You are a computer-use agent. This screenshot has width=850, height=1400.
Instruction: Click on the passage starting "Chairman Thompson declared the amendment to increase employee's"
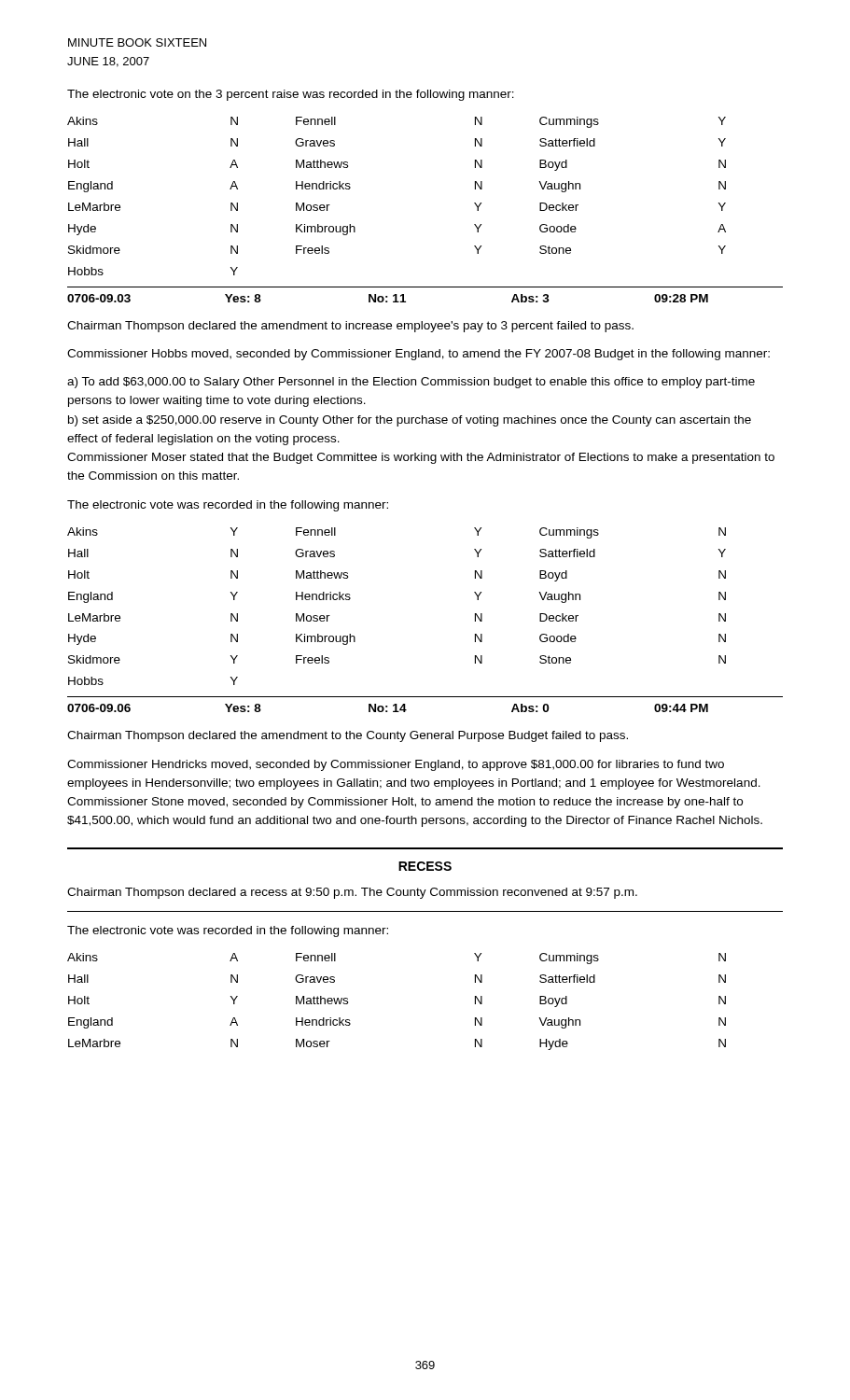351,325
